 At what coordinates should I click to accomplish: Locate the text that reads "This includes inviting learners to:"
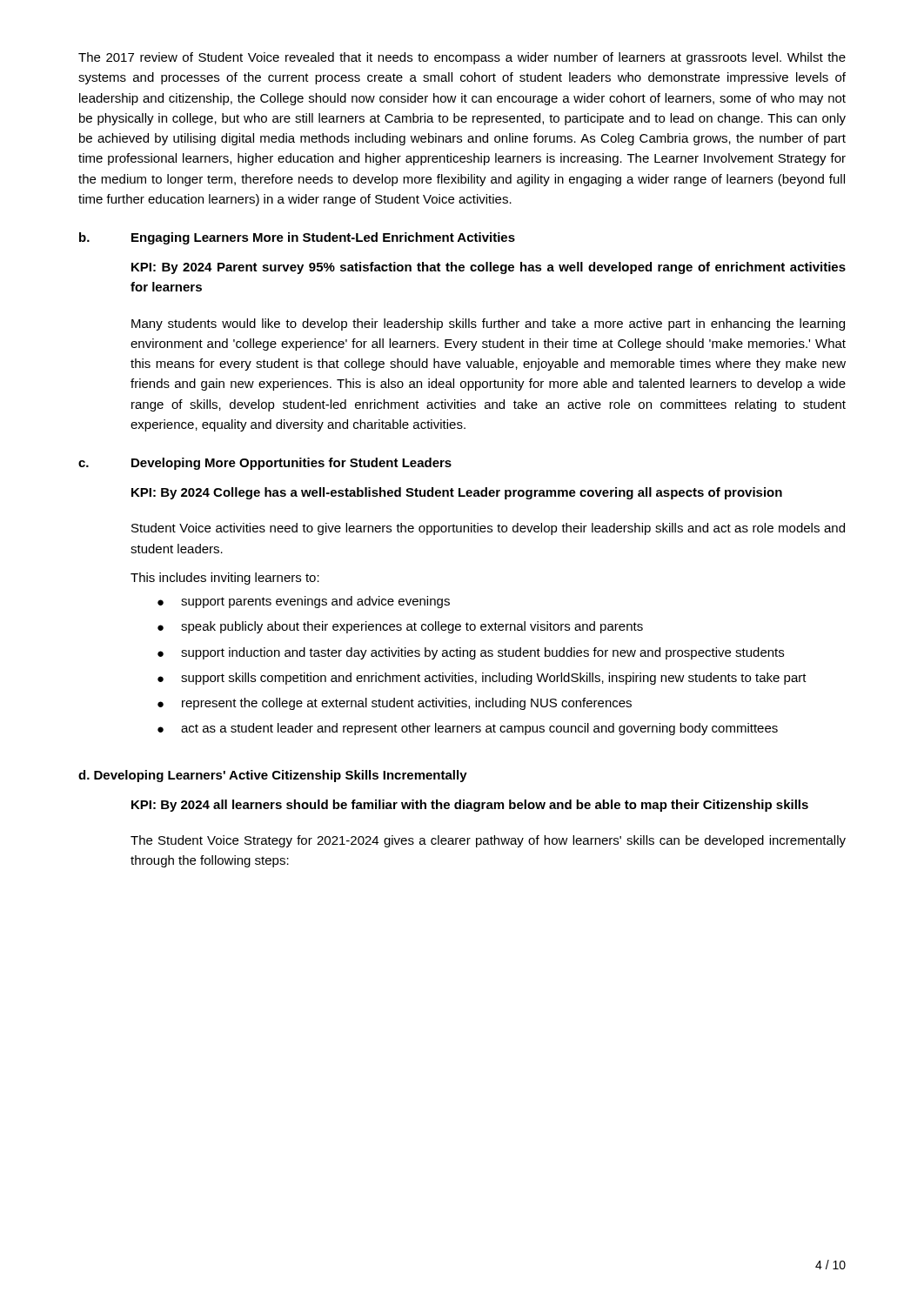click(225, 577)
